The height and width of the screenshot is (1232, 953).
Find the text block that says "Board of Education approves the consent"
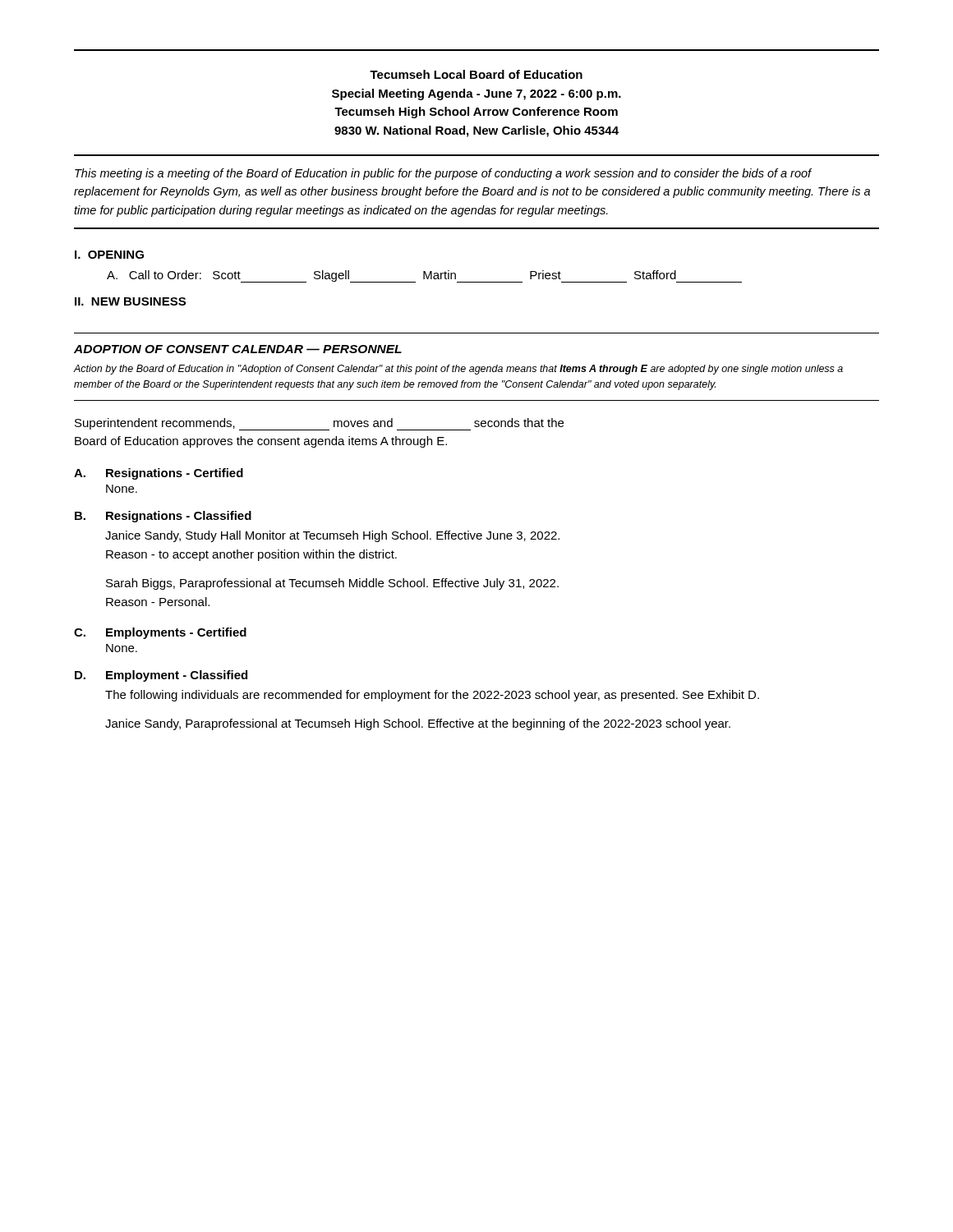[x=261, y=440]
